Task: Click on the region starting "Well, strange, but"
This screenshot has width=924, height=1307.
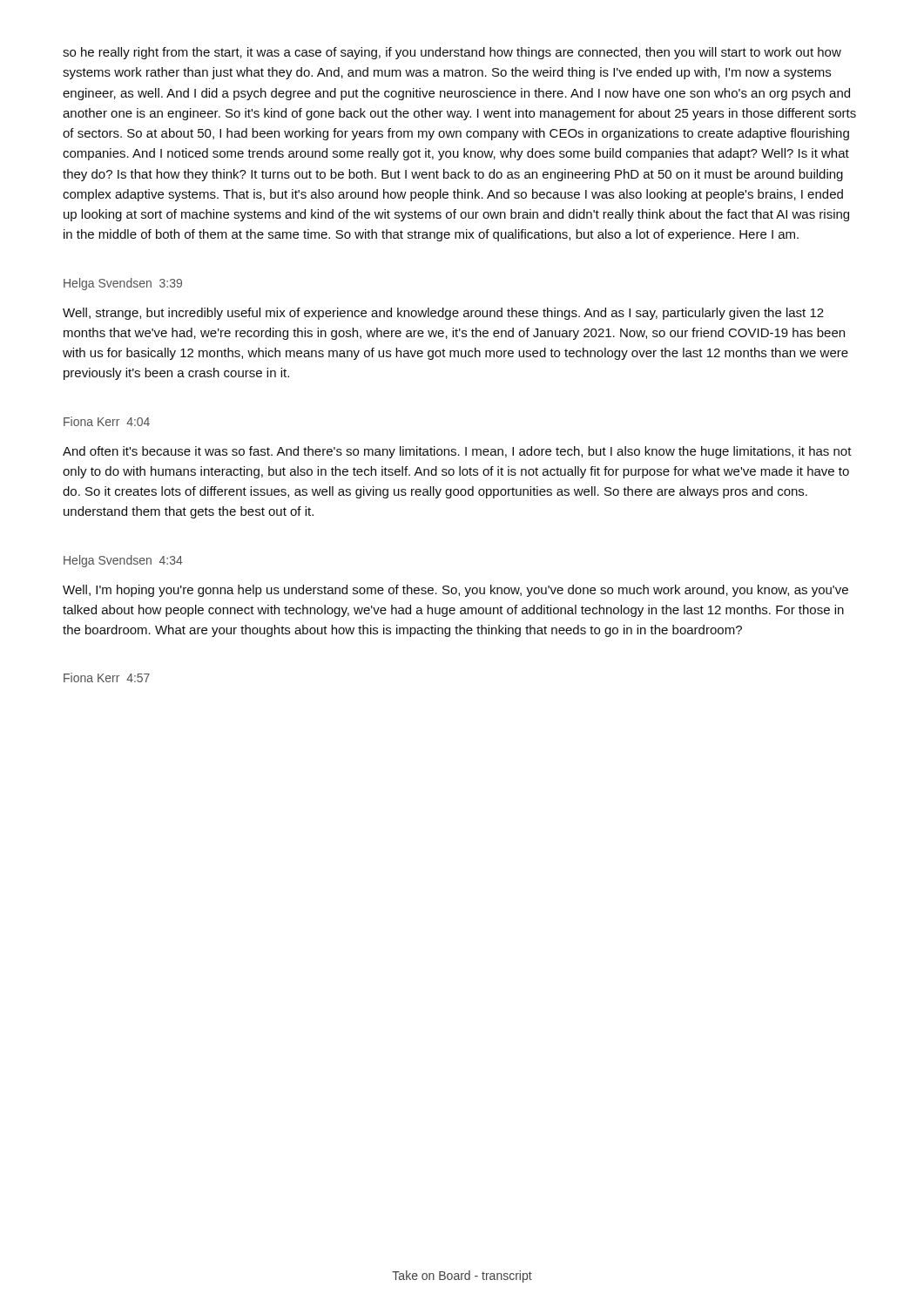Action: [456, 342]
